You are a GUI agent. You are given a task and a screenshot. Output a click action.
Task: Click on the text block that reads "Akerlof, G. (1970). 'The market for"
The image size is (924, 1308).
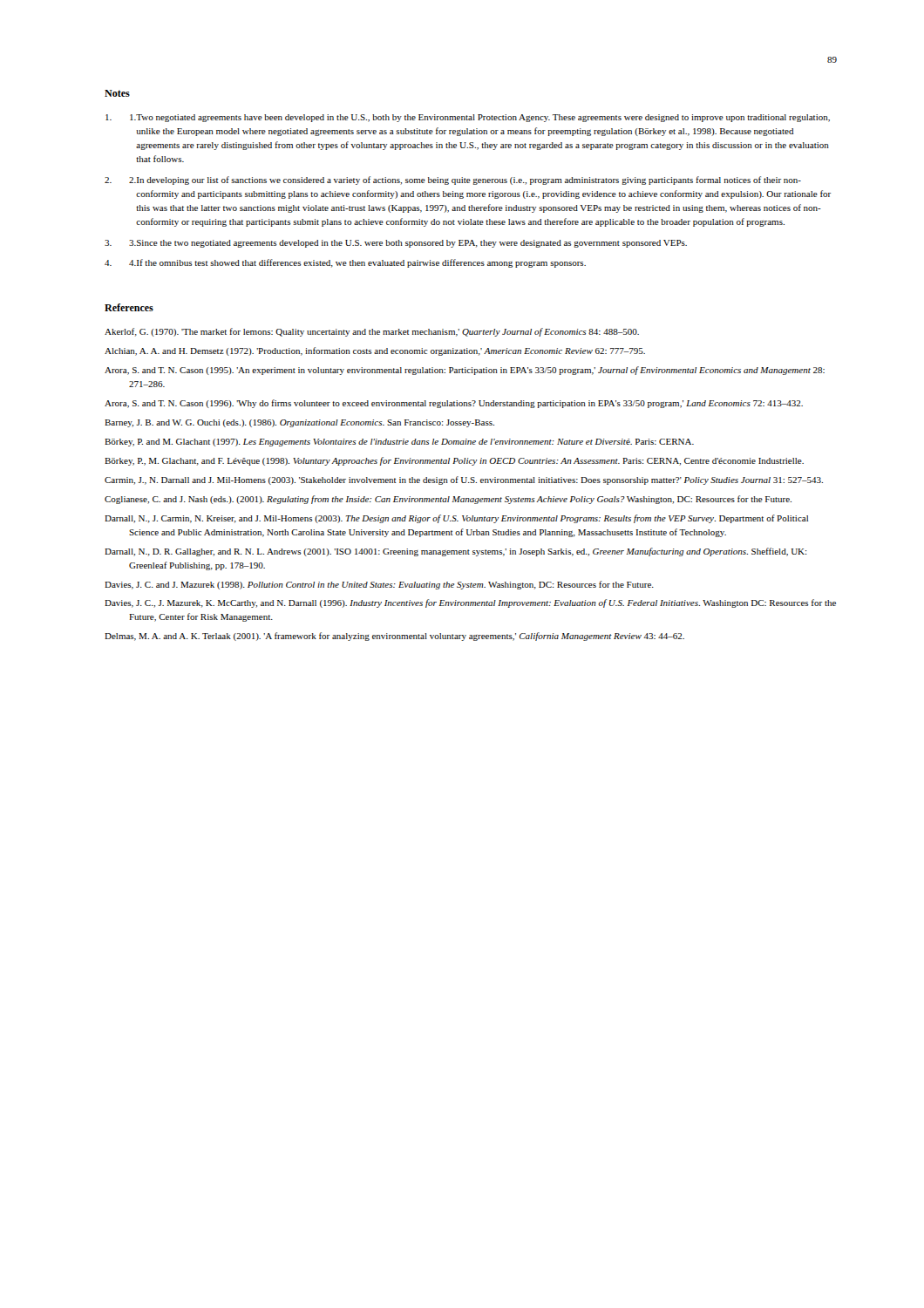click(372, 332)
